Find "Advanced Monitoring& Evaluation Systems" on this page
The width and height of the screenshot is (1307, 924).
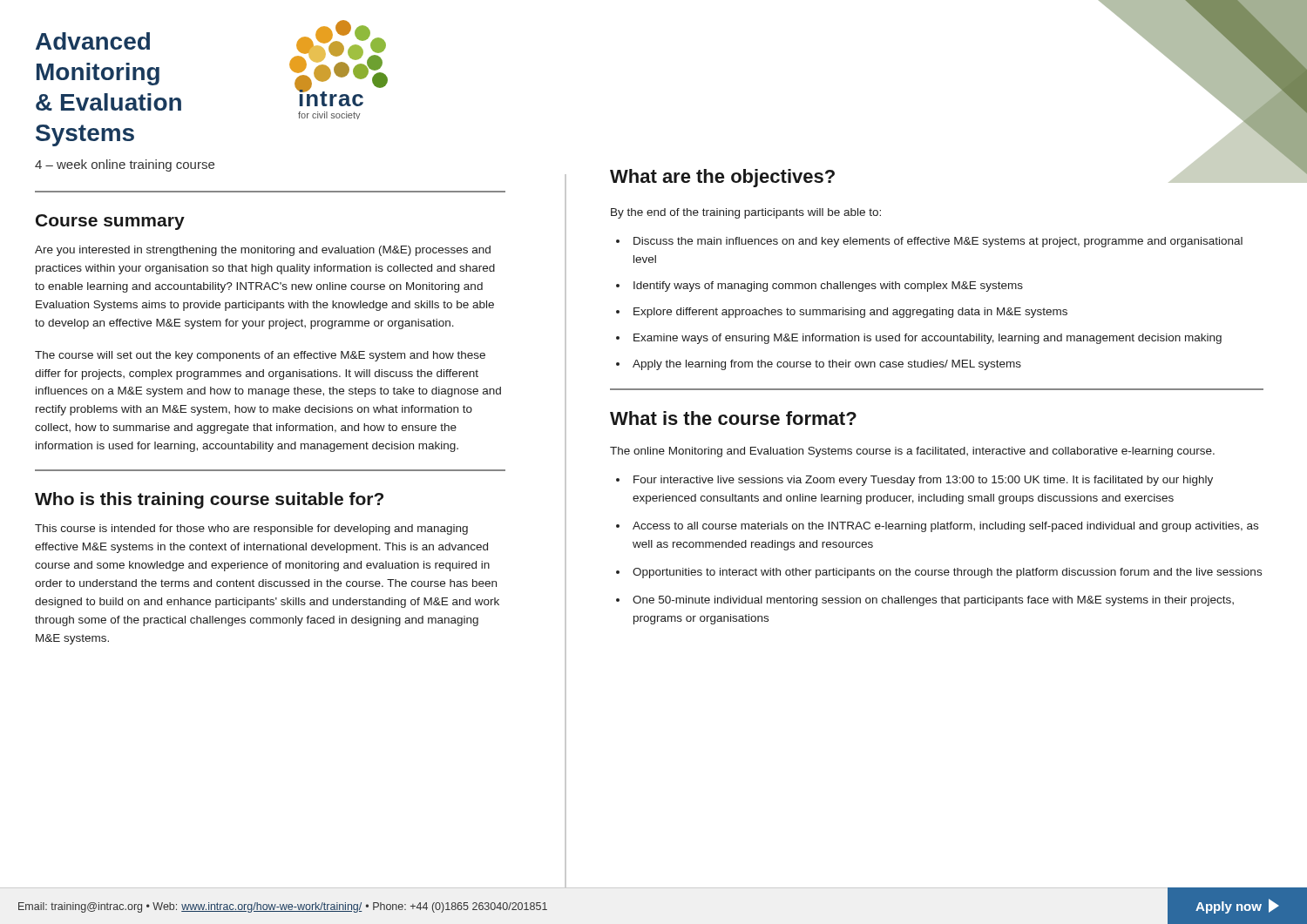tap(109, 87)
